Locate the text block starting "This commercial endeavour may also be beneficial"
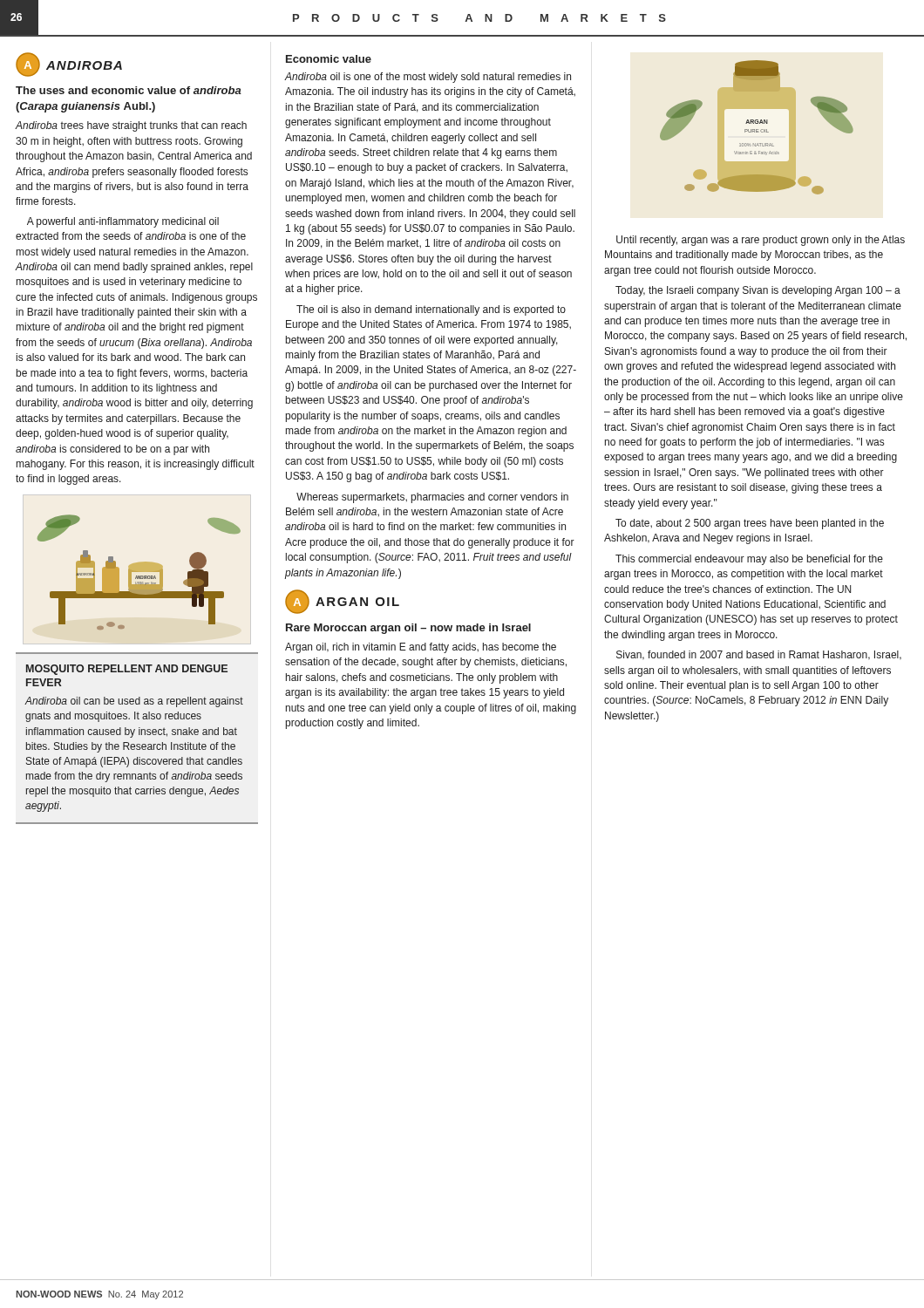This screenshot has width=924, height=1308. pos(751,597)
